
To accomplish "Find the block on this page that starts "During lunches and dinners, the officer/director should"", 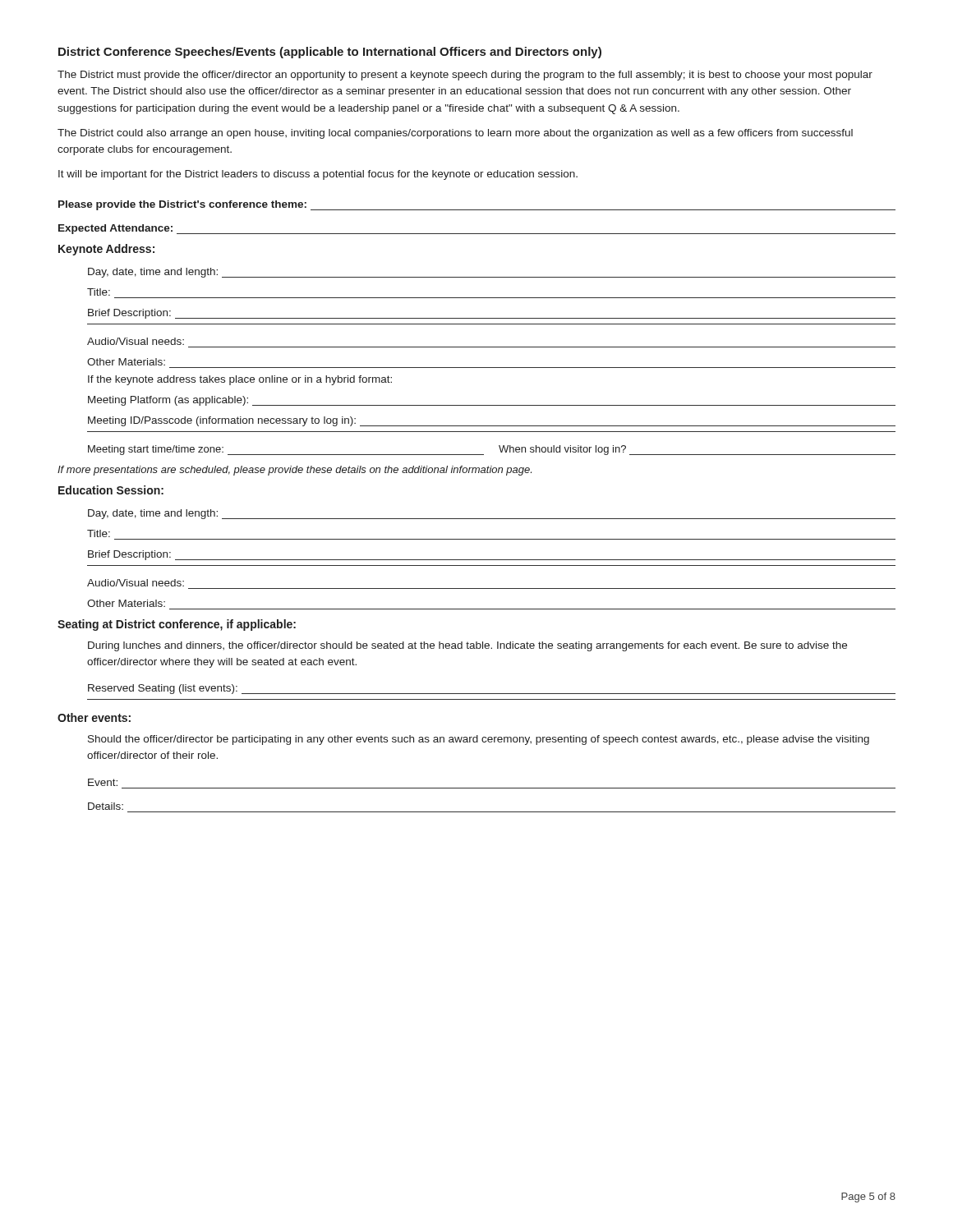I will tap(467, 653).
